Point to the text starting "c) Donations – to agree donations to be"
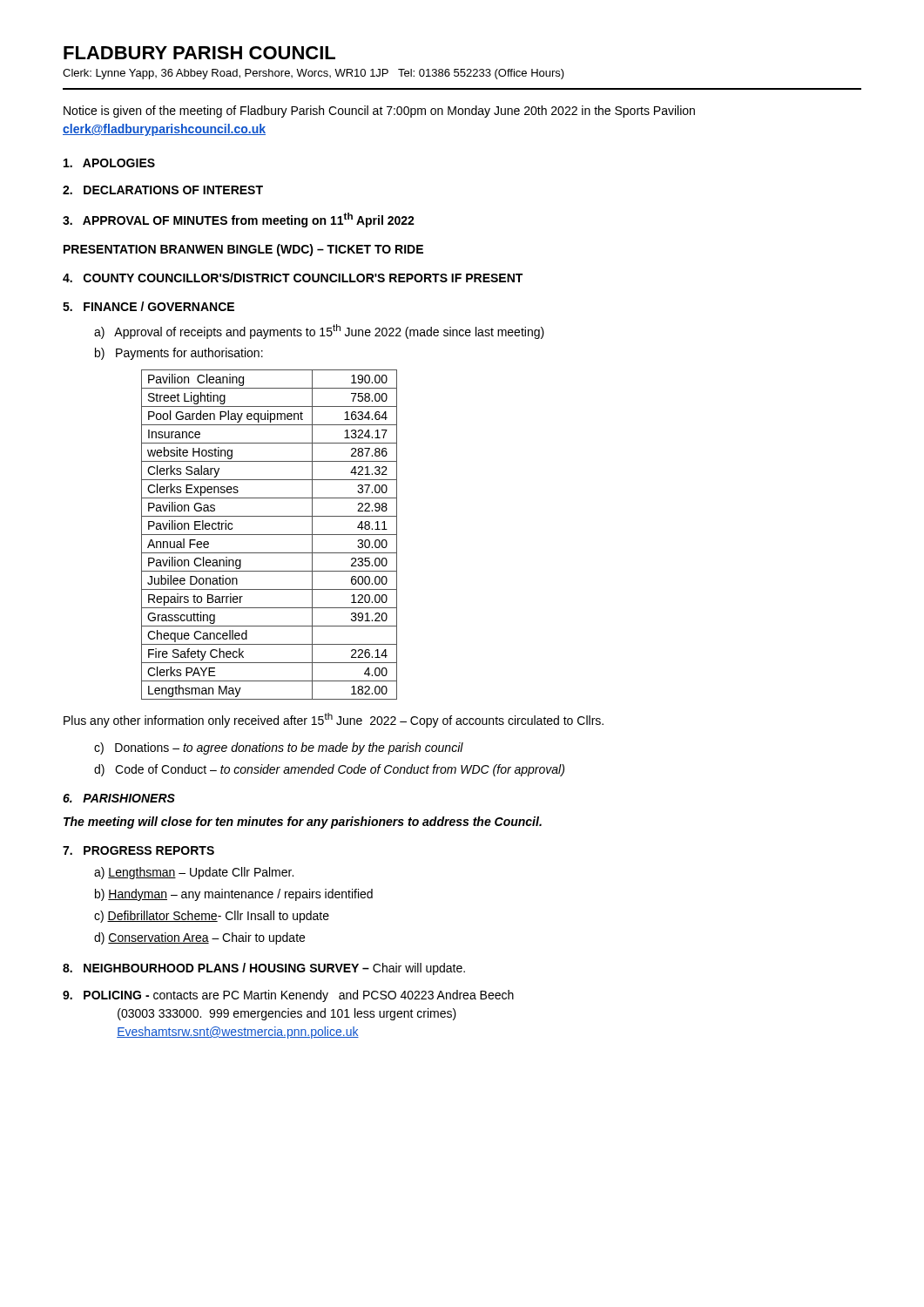This screenshot has width=924, height=1307. (x=278, y=748)
